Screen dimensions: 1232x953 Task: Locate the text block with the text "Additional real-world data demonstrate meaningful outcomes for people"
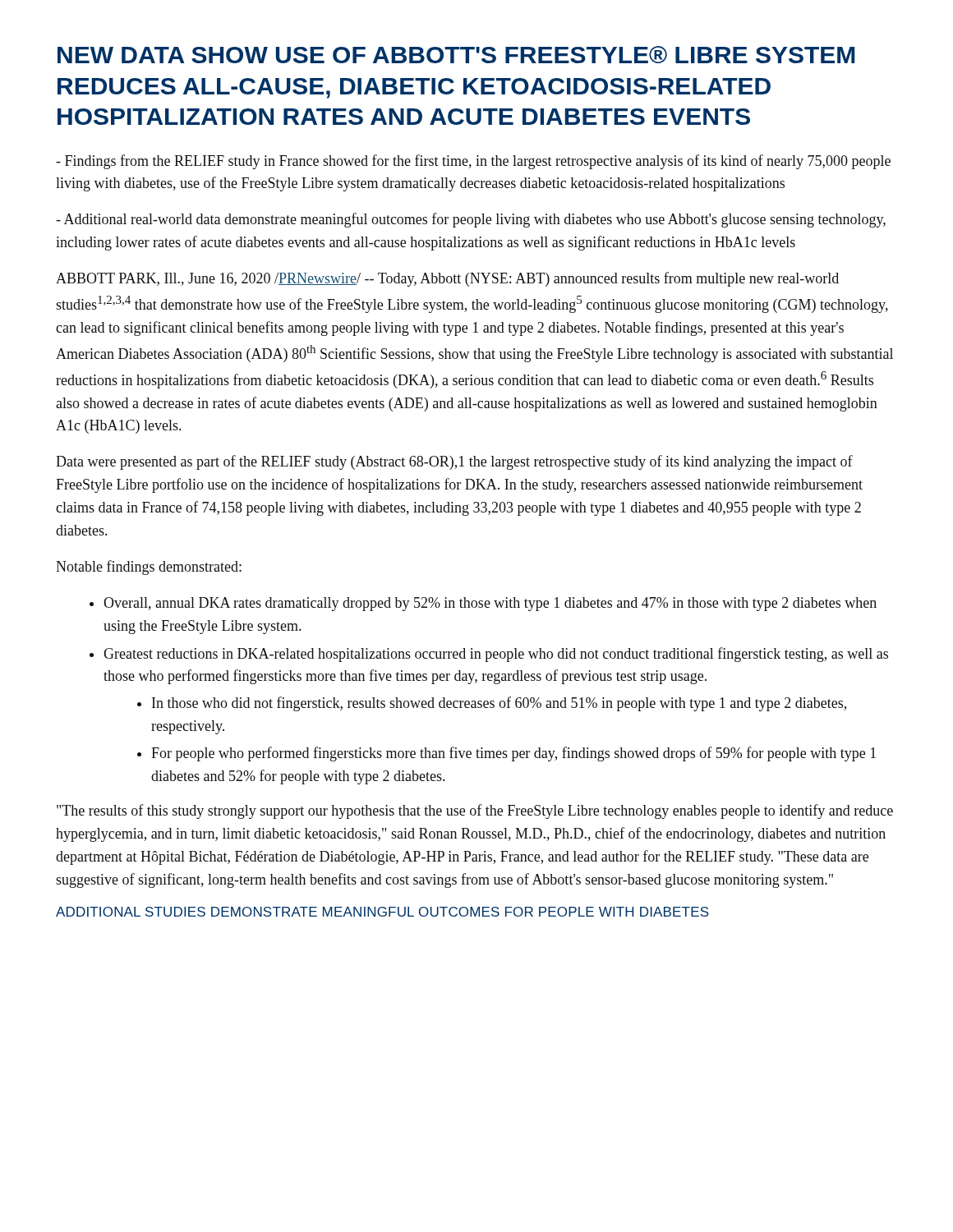click(471, 231)
